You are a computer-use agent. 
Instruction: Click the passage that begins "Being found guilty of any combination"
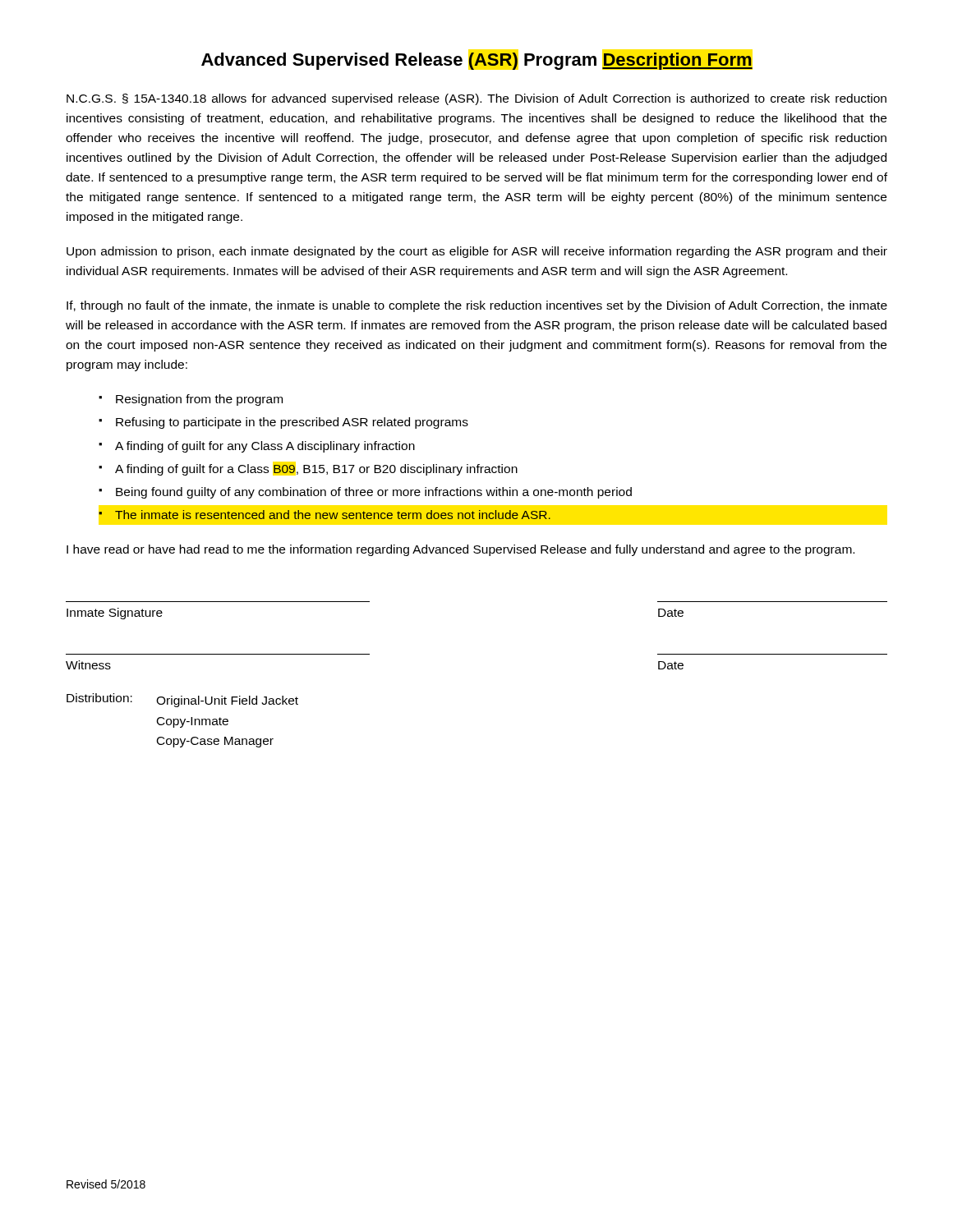pos(374,492)
